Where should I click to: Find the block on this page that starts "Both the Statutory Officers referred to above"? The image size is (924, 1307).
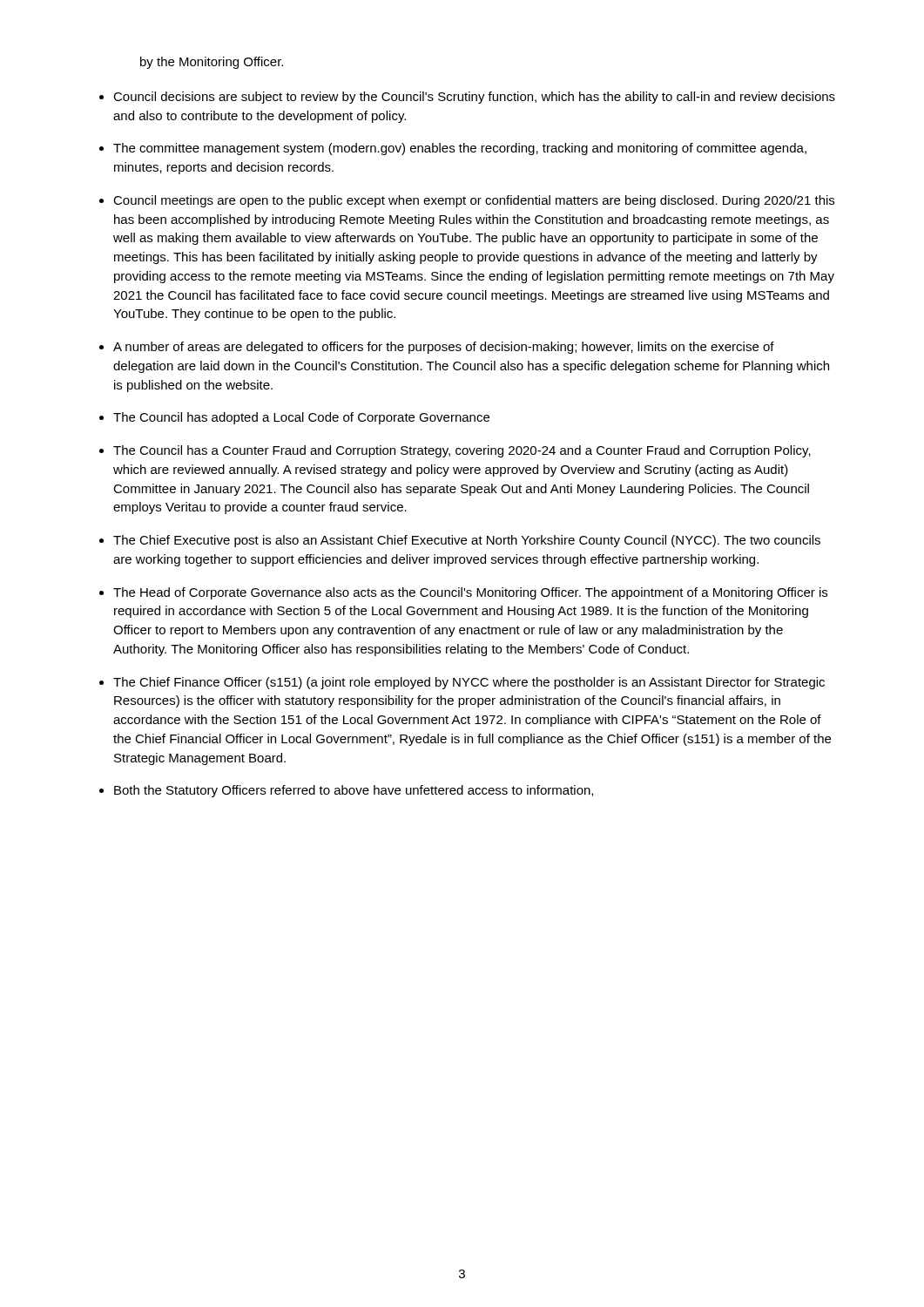coord(354,790)
